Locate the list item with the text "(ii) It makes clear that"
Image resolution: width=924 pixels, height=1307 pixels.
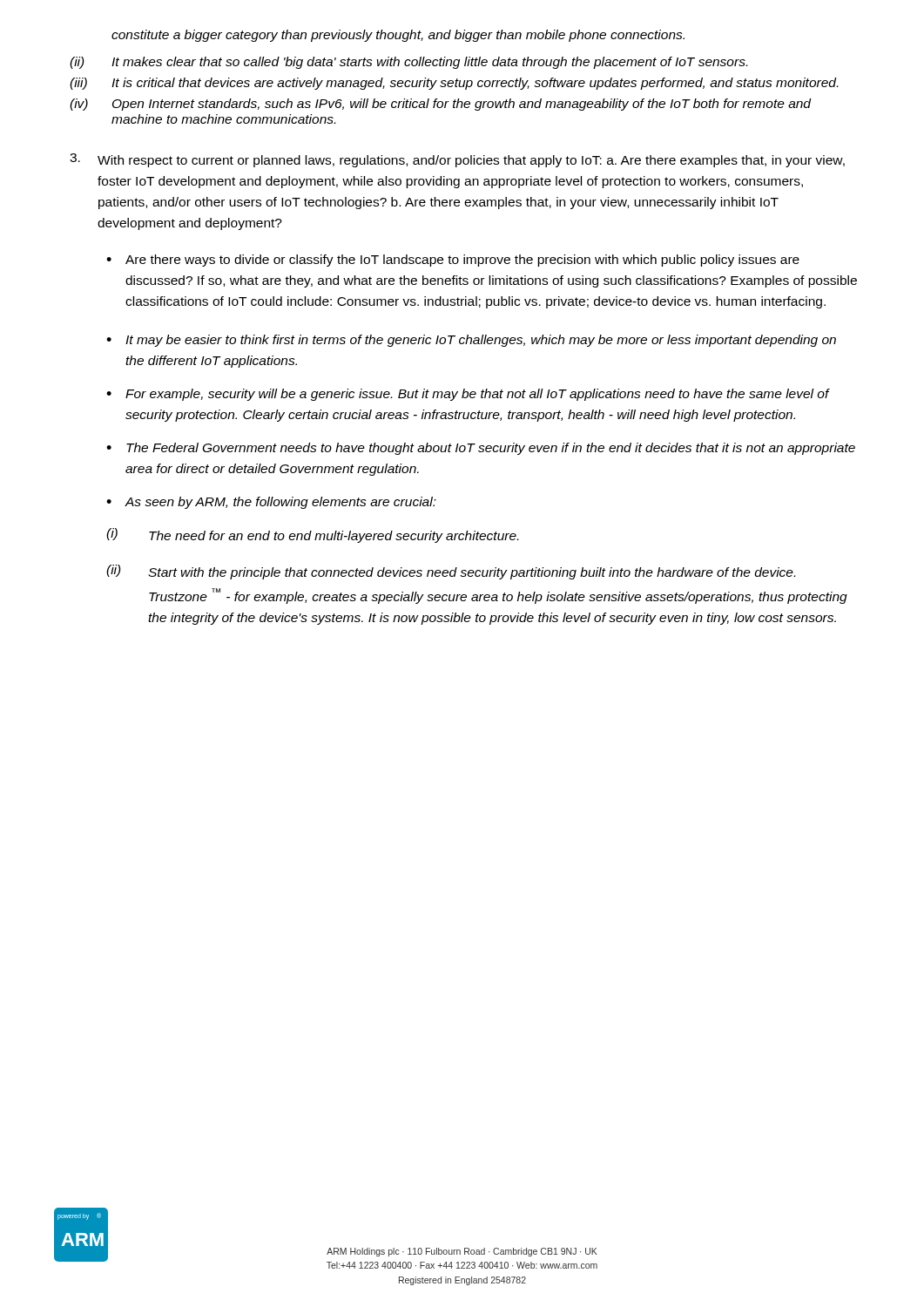point(464,62)
